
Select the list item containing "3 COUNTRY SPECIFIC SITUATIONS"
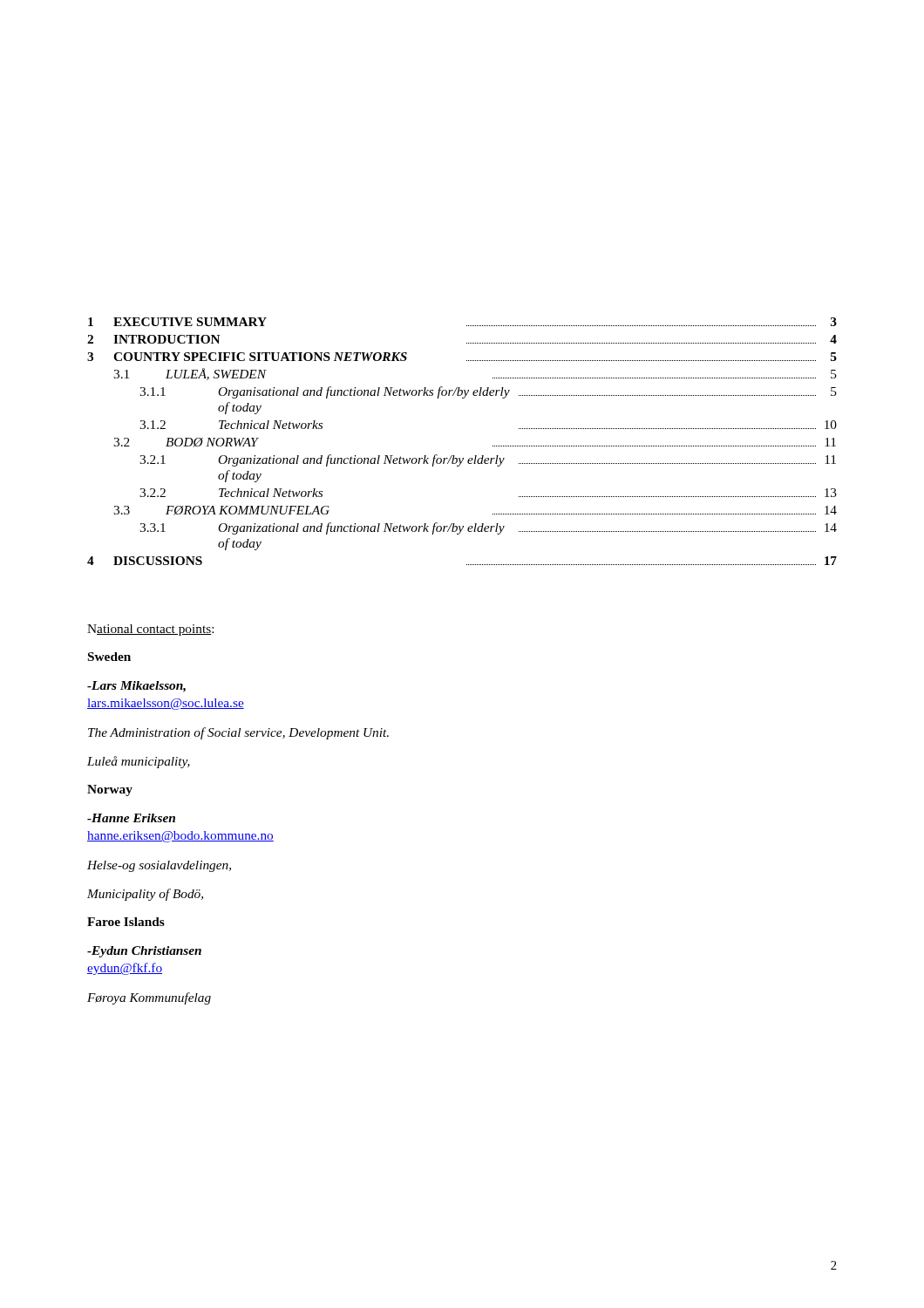[x=462, y=357]
